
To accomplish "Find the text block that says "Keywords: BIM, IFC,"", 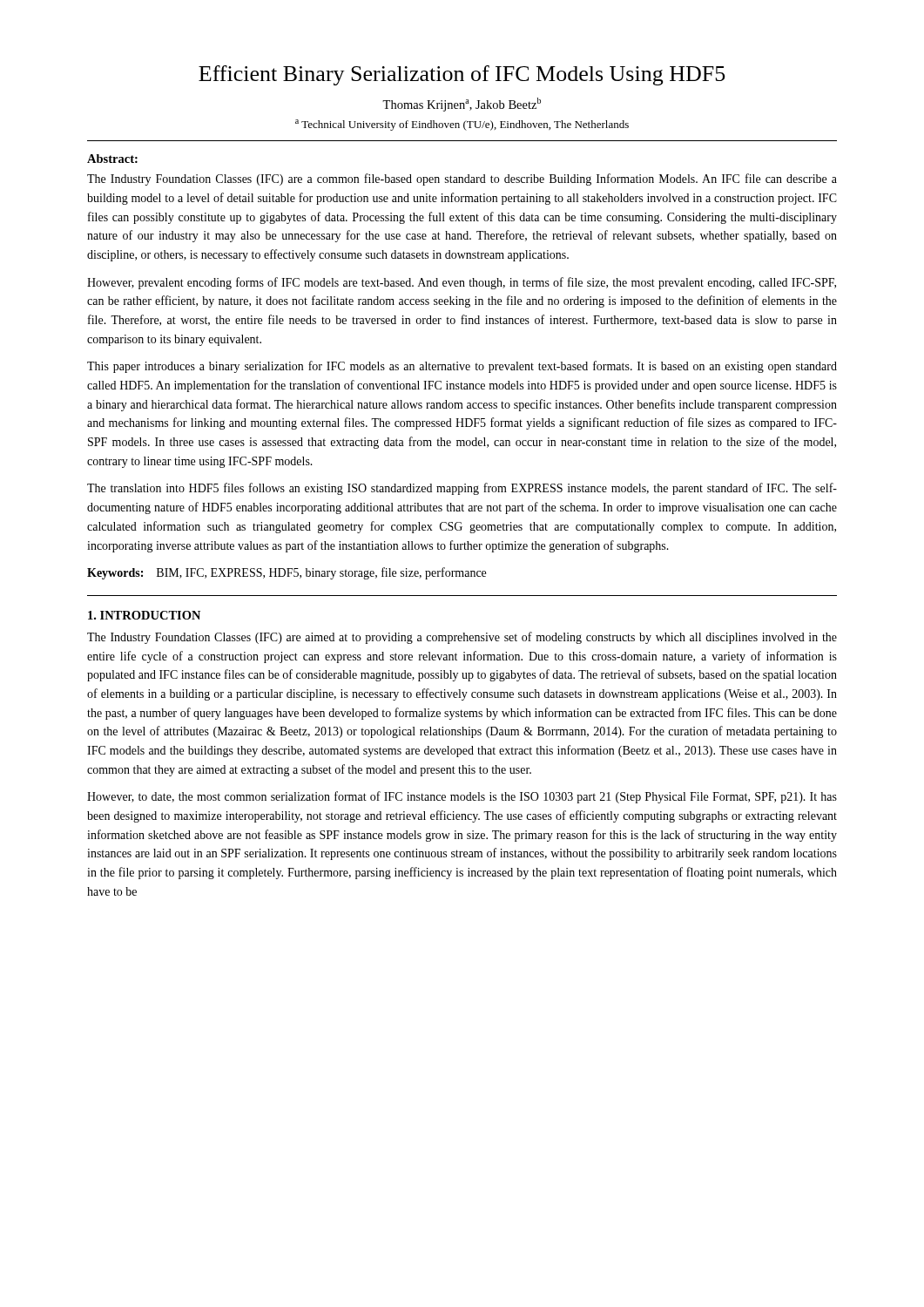I will click(287, 573).
